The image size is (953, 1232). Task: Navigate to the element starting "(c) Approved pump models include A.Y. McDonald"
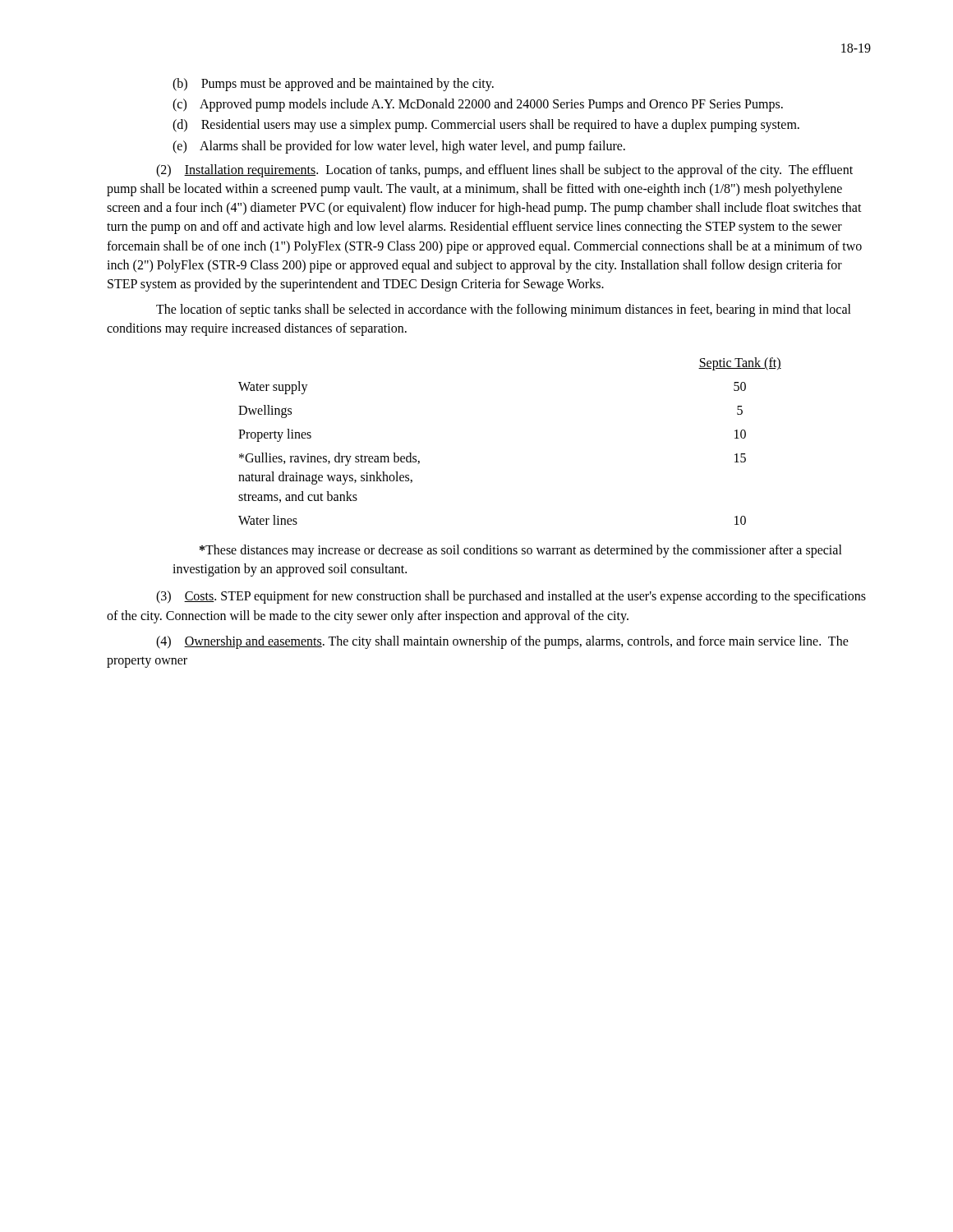pyautogui.click(x=478, y=104)
